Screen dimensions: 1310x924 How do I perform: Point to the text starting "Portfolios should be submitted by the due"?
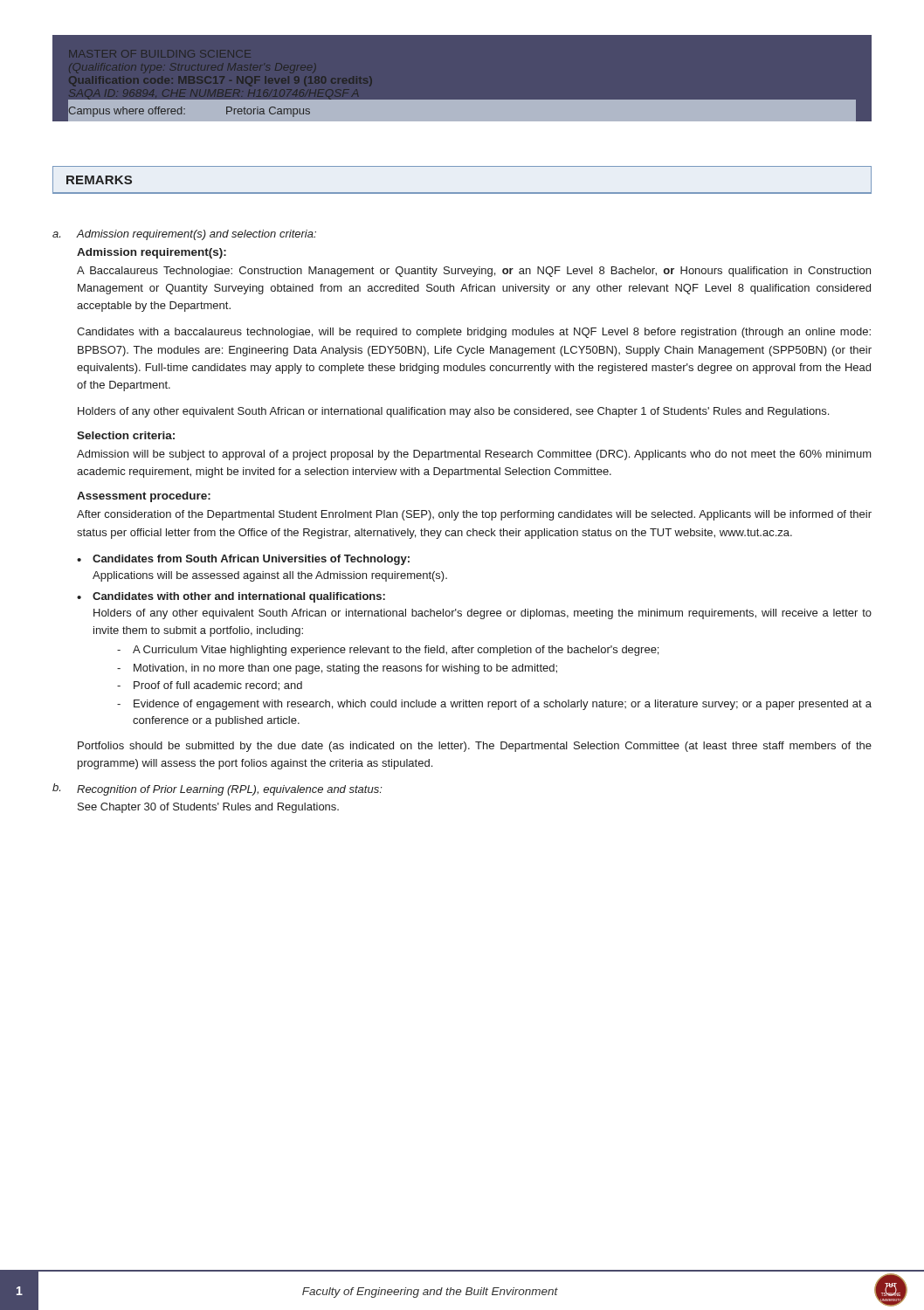pyautogui.click(x=474, y=754)
